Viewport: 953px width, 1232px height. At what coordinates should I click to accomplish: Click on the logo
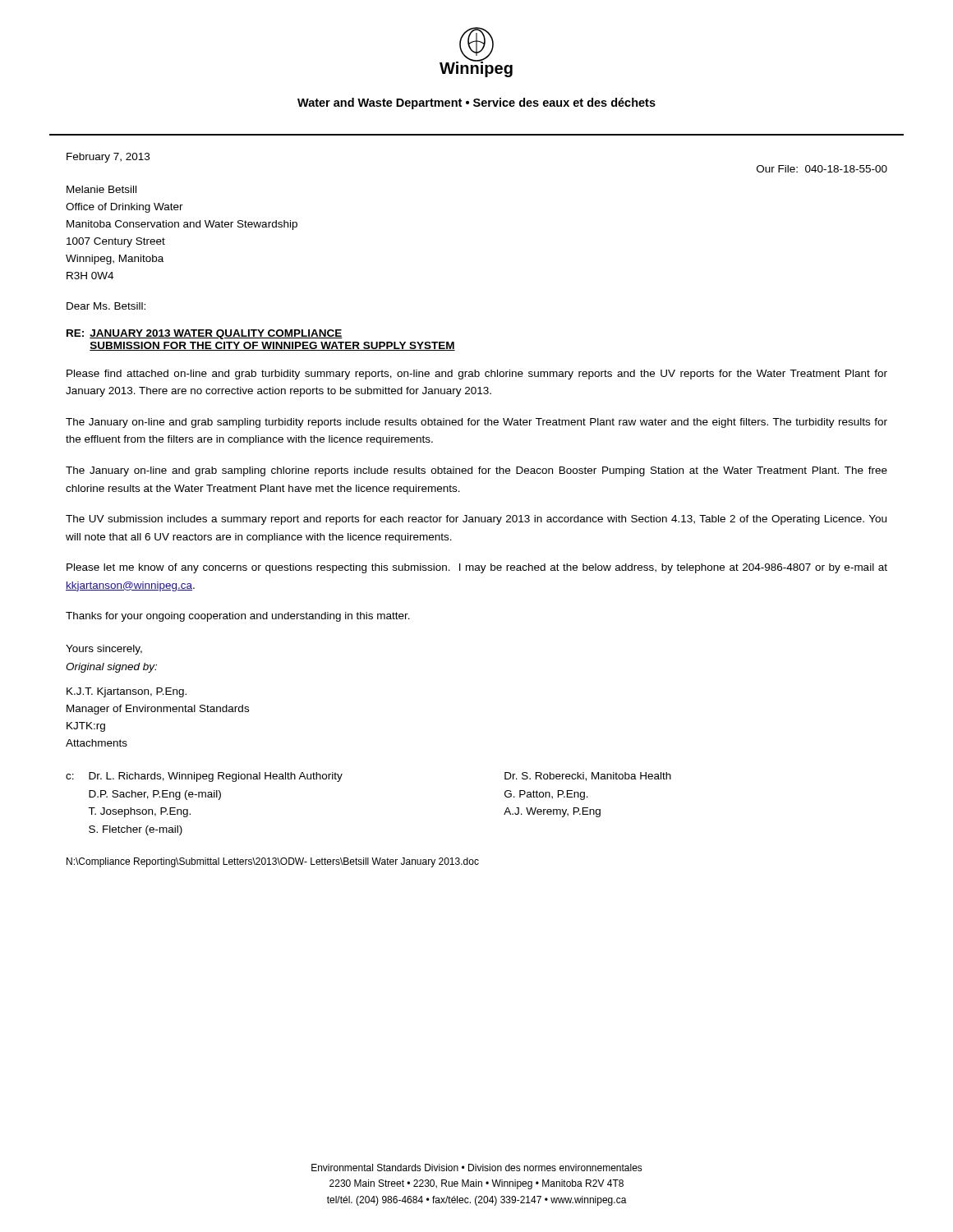pyautogui.click(x=476, y=58)
